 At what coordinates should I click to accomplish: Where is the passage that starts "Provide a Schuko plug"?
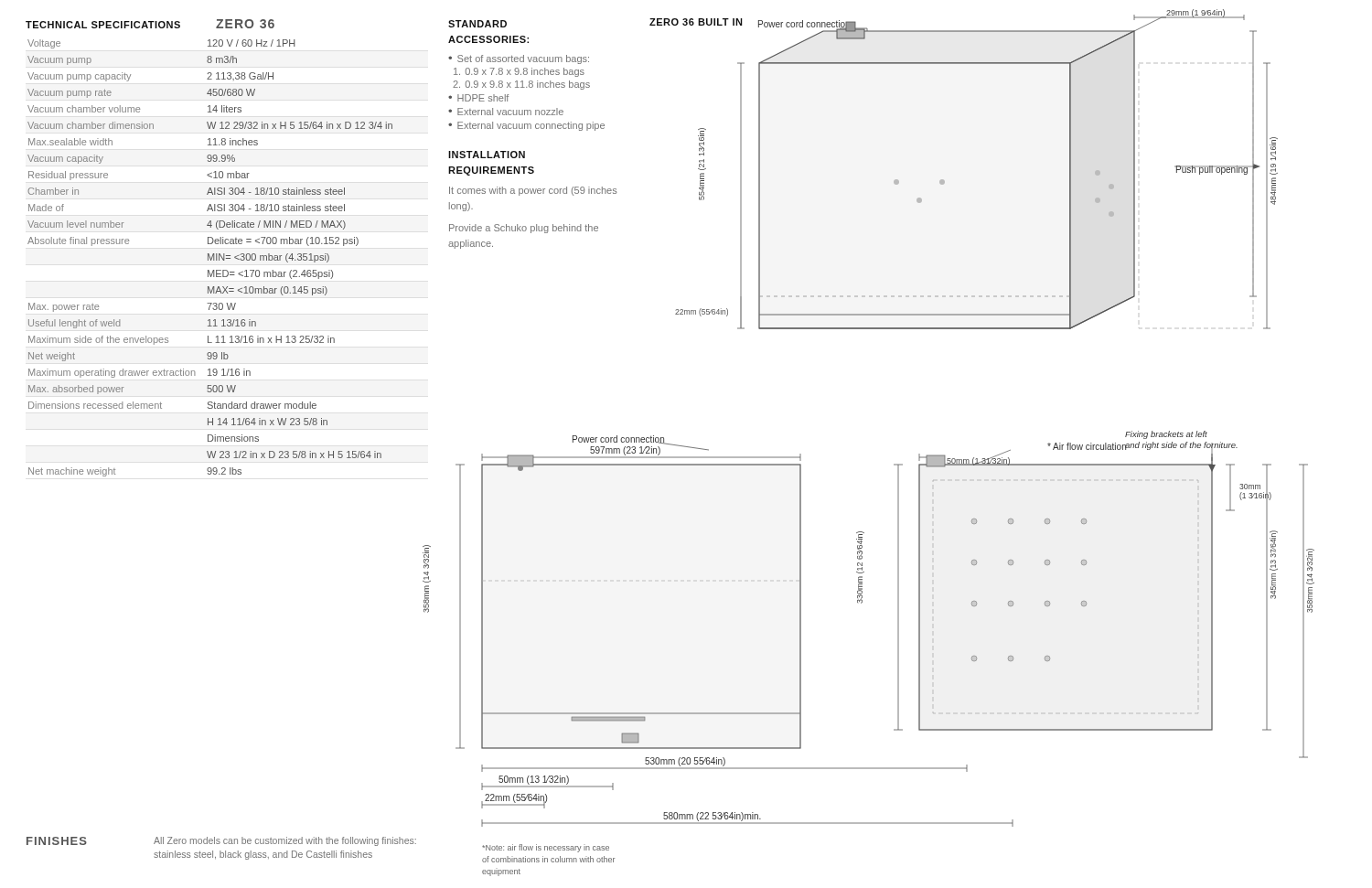click(523, 235)
